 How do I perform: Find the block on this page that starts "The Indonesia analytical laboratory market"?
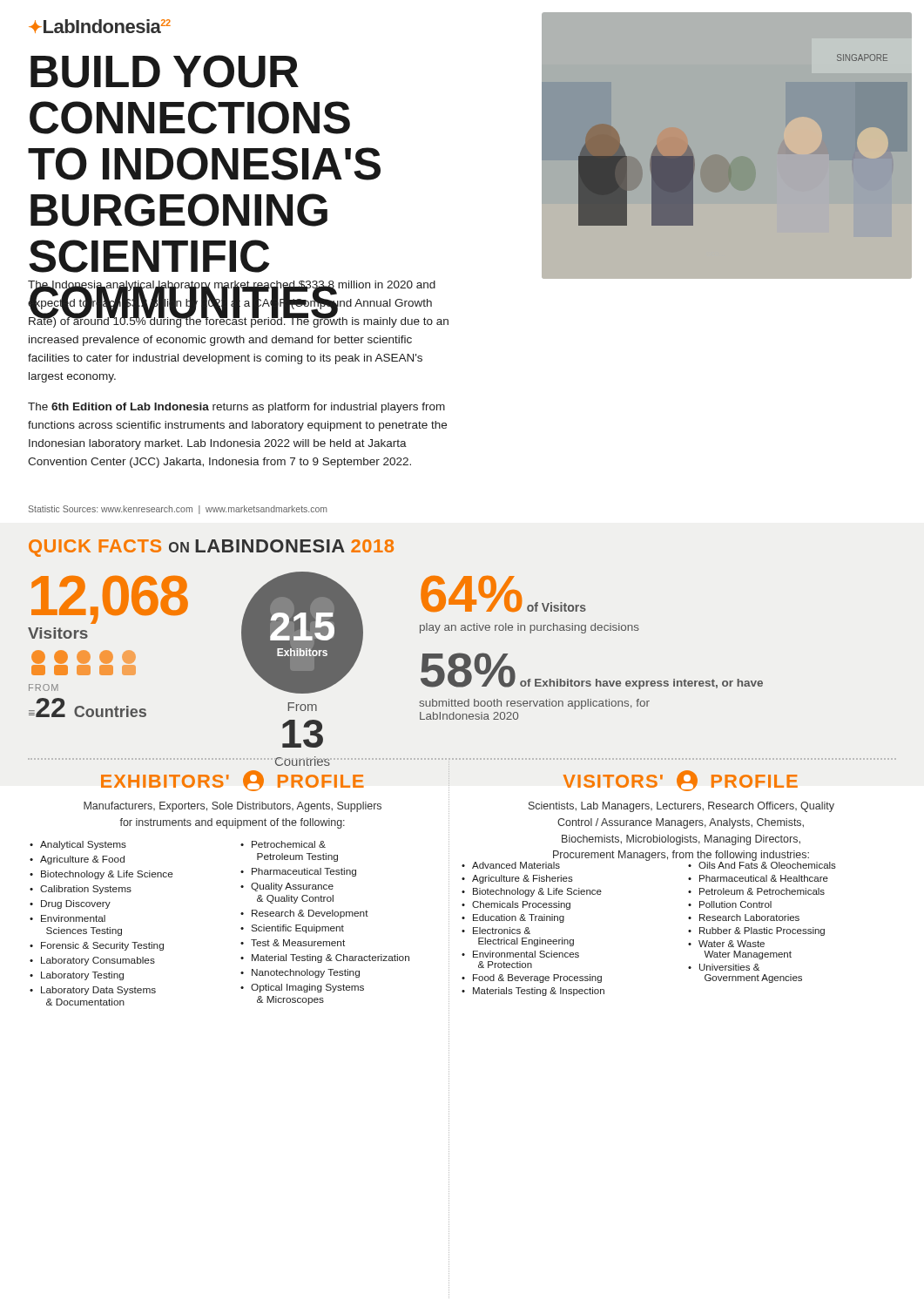239,330
